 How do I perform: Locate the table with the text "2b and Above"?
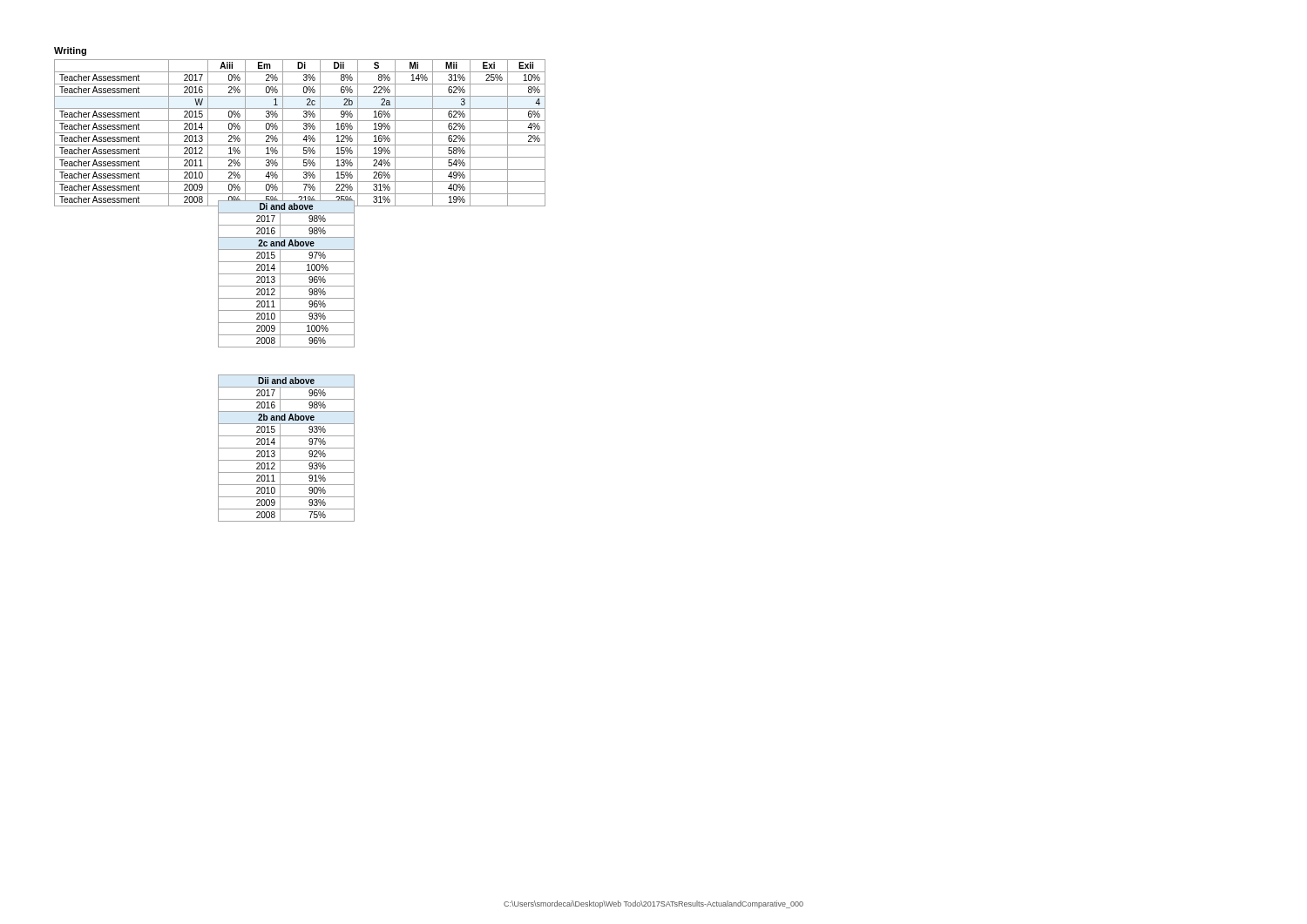click(x=286, y=448)
